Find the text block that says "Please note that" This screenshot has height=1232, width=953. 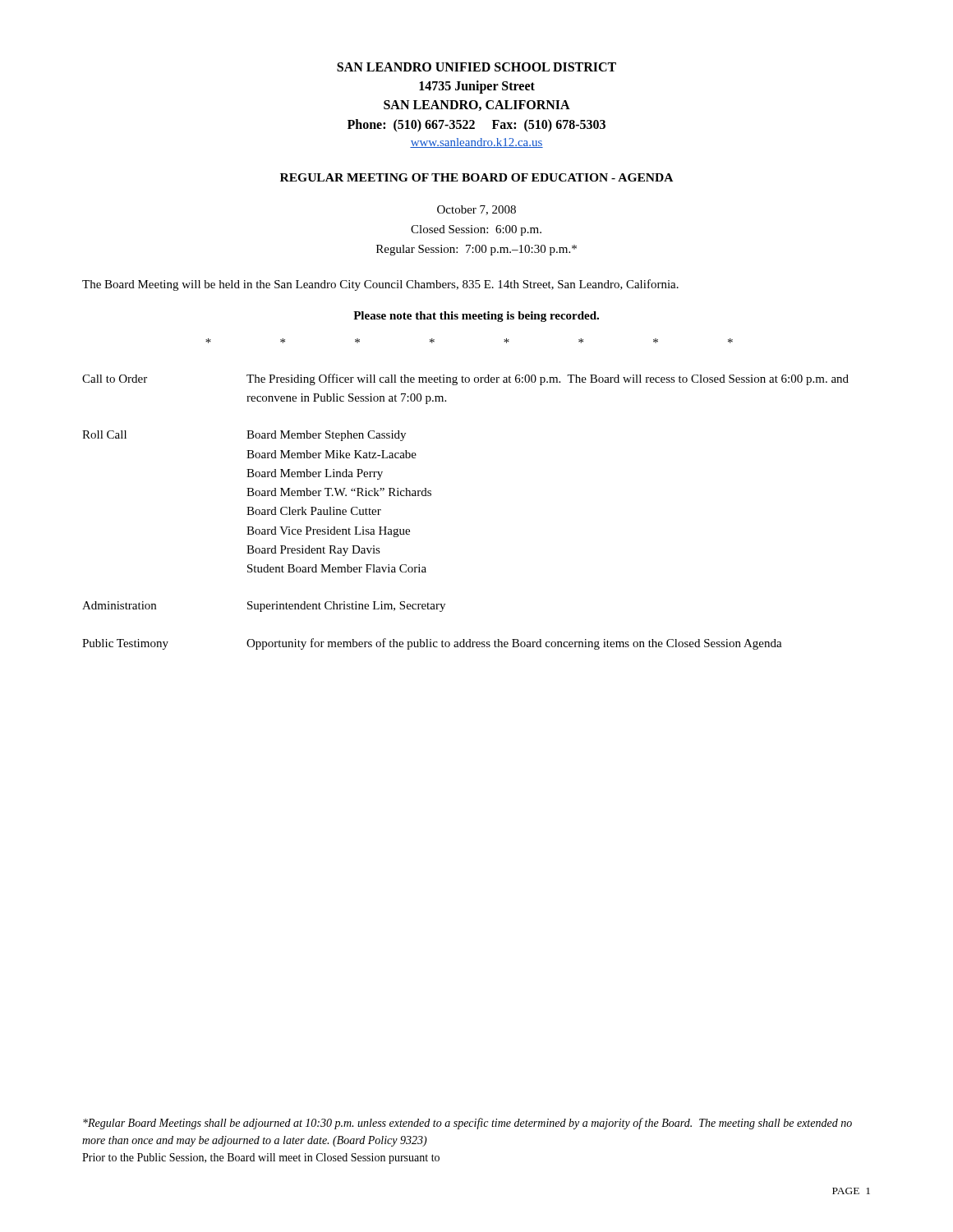click(476, 315)
